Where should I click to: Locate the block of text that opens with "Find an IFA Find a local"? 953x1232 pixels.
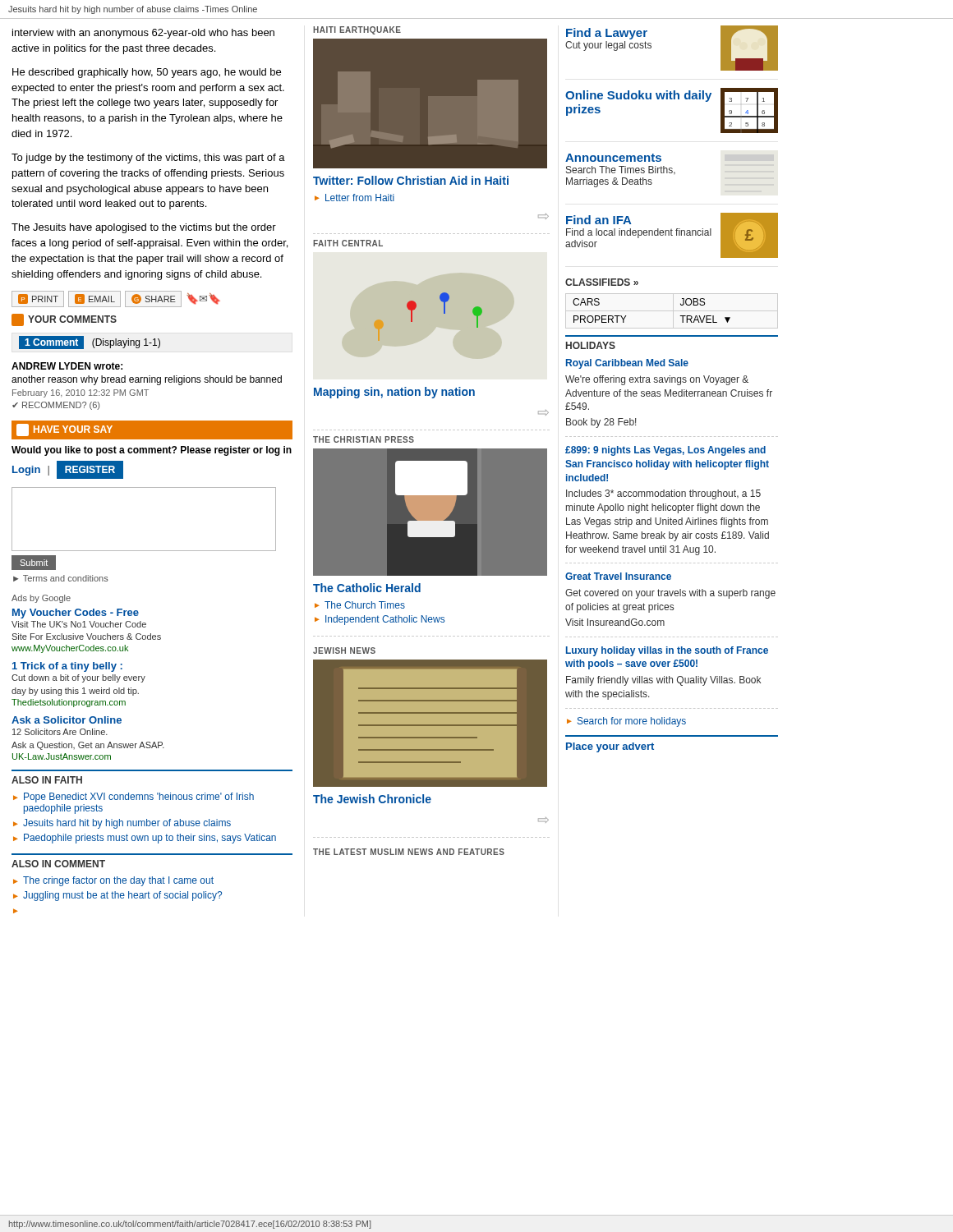point(672,235)
